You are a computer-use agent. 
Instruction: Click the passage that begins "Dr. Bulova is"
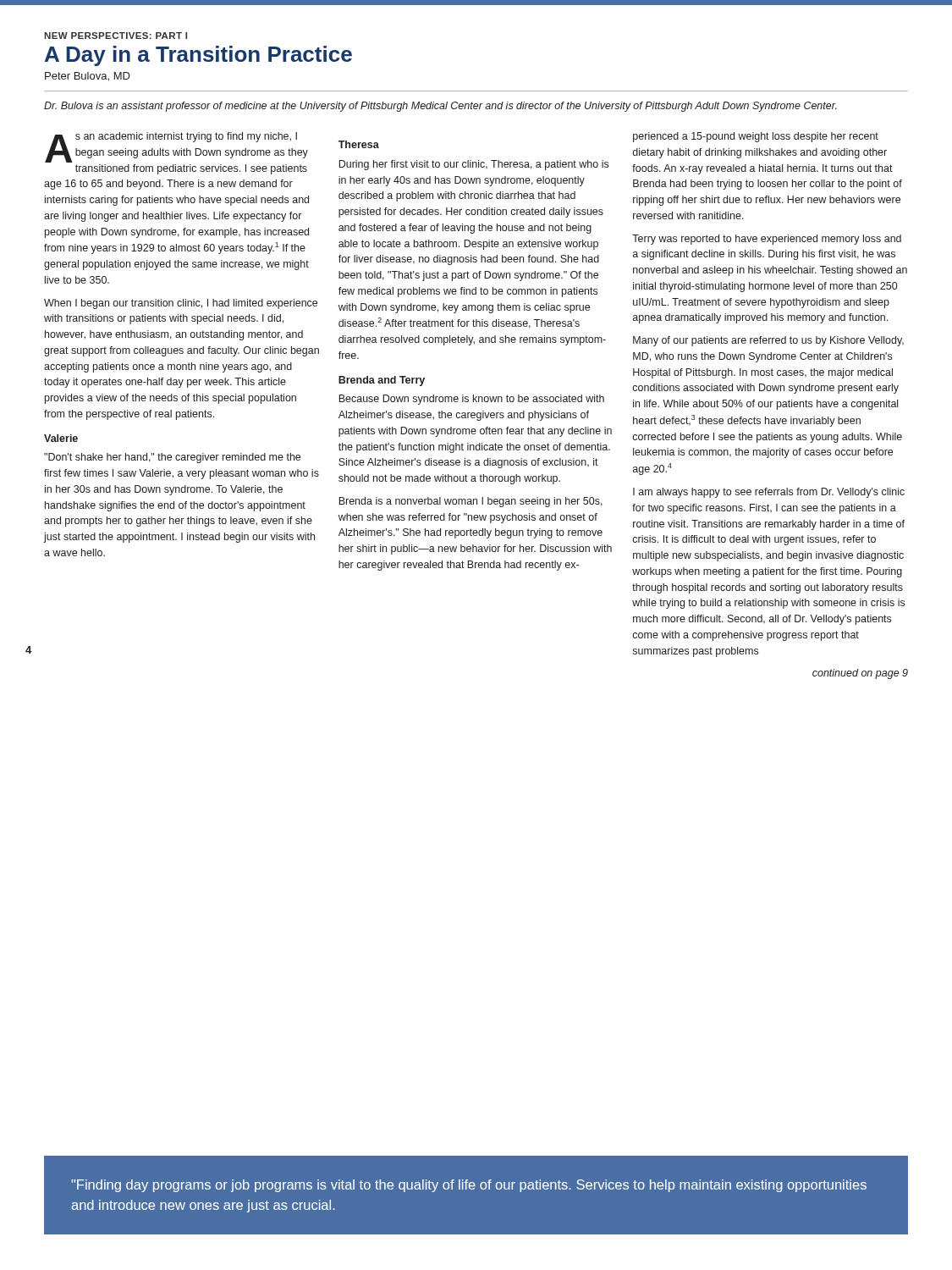coord(476,102)
